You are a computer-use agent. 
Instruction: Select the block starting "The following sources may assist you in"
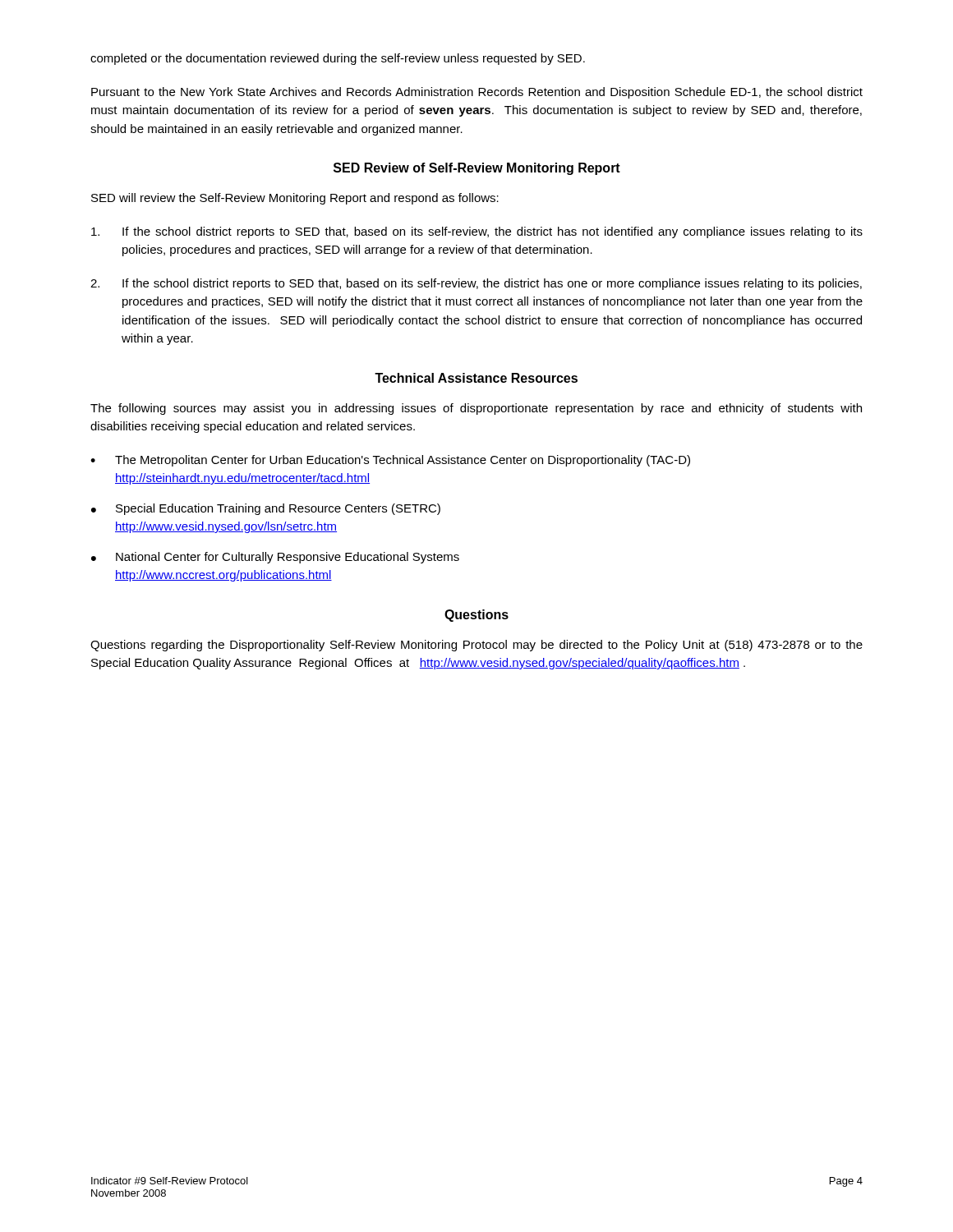[x=476, y=417]
